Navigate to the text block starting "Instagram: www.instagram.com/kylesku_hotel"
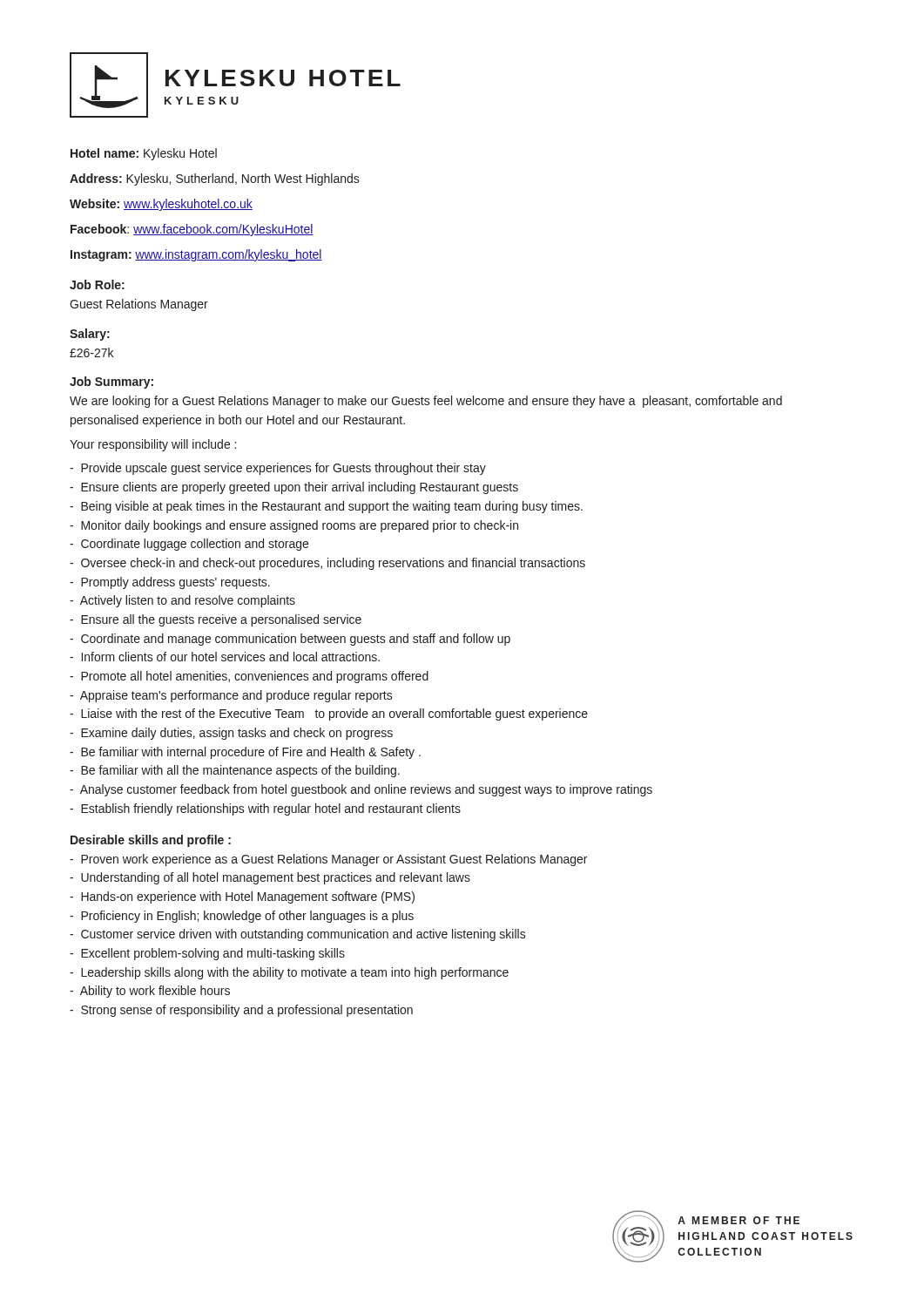 (x=196, y=254)
